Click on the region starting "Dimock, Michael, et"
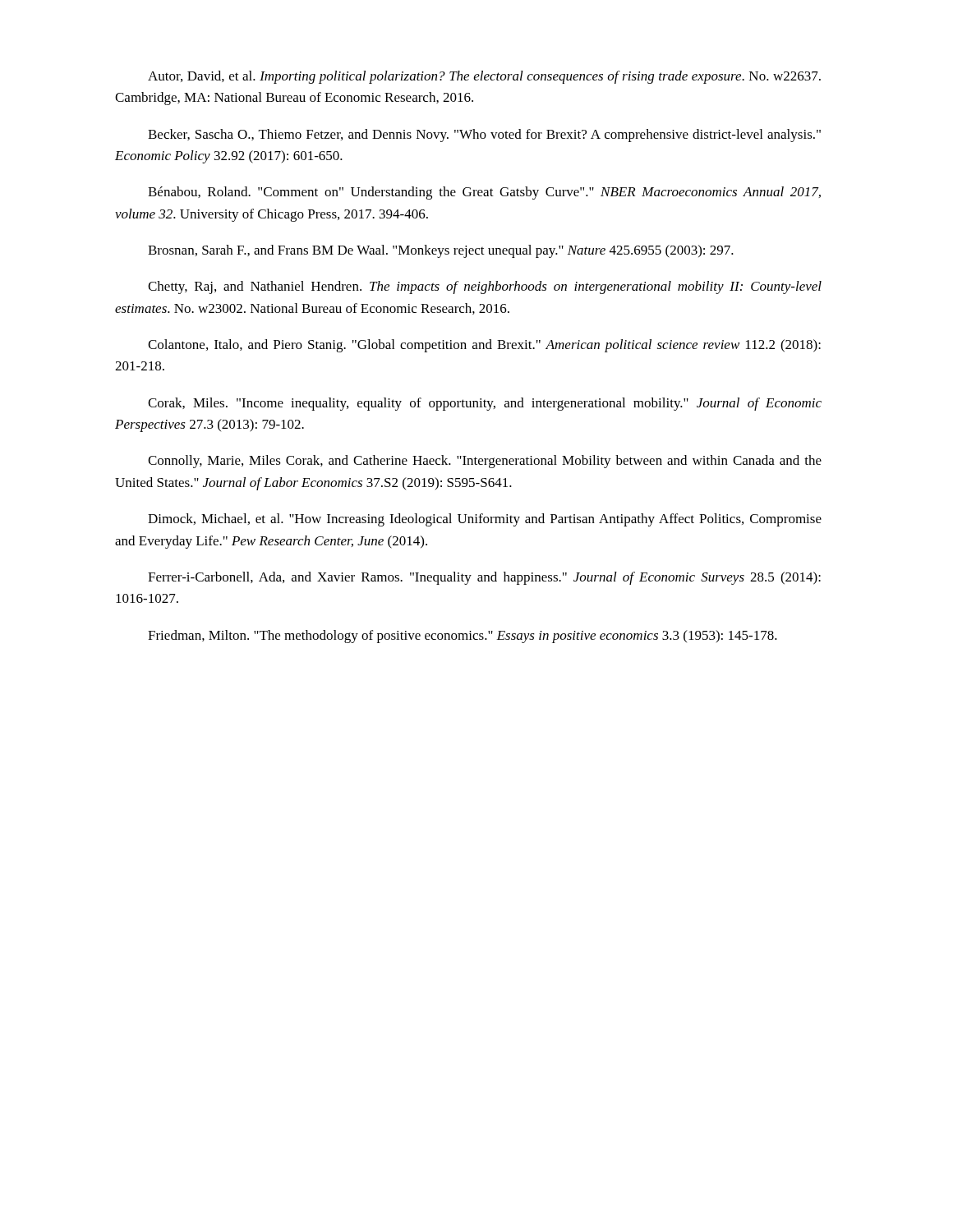 [x=468, y=530]
